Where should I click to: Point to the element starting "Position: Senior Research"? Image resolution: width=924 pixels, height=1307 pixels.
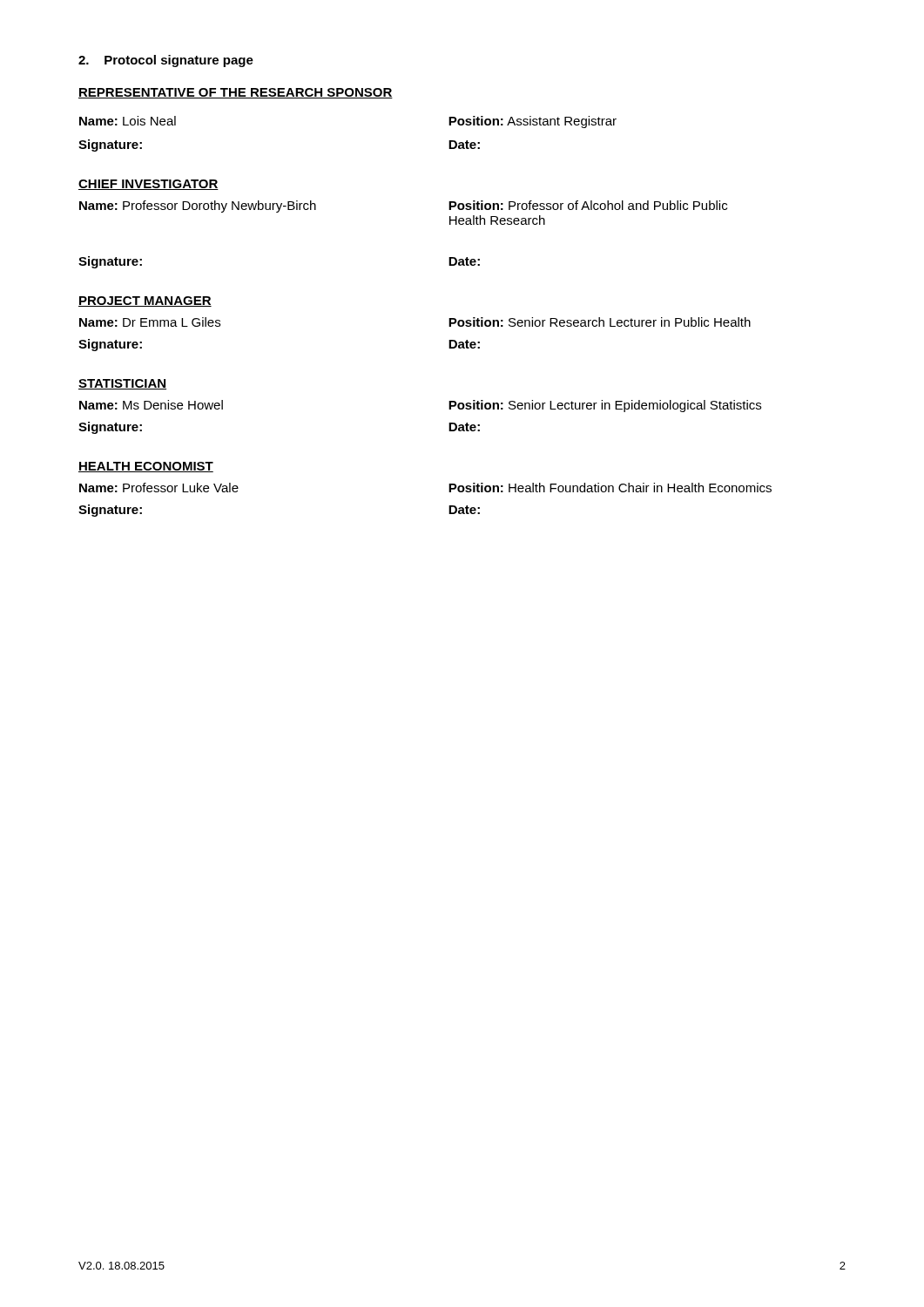600,322
